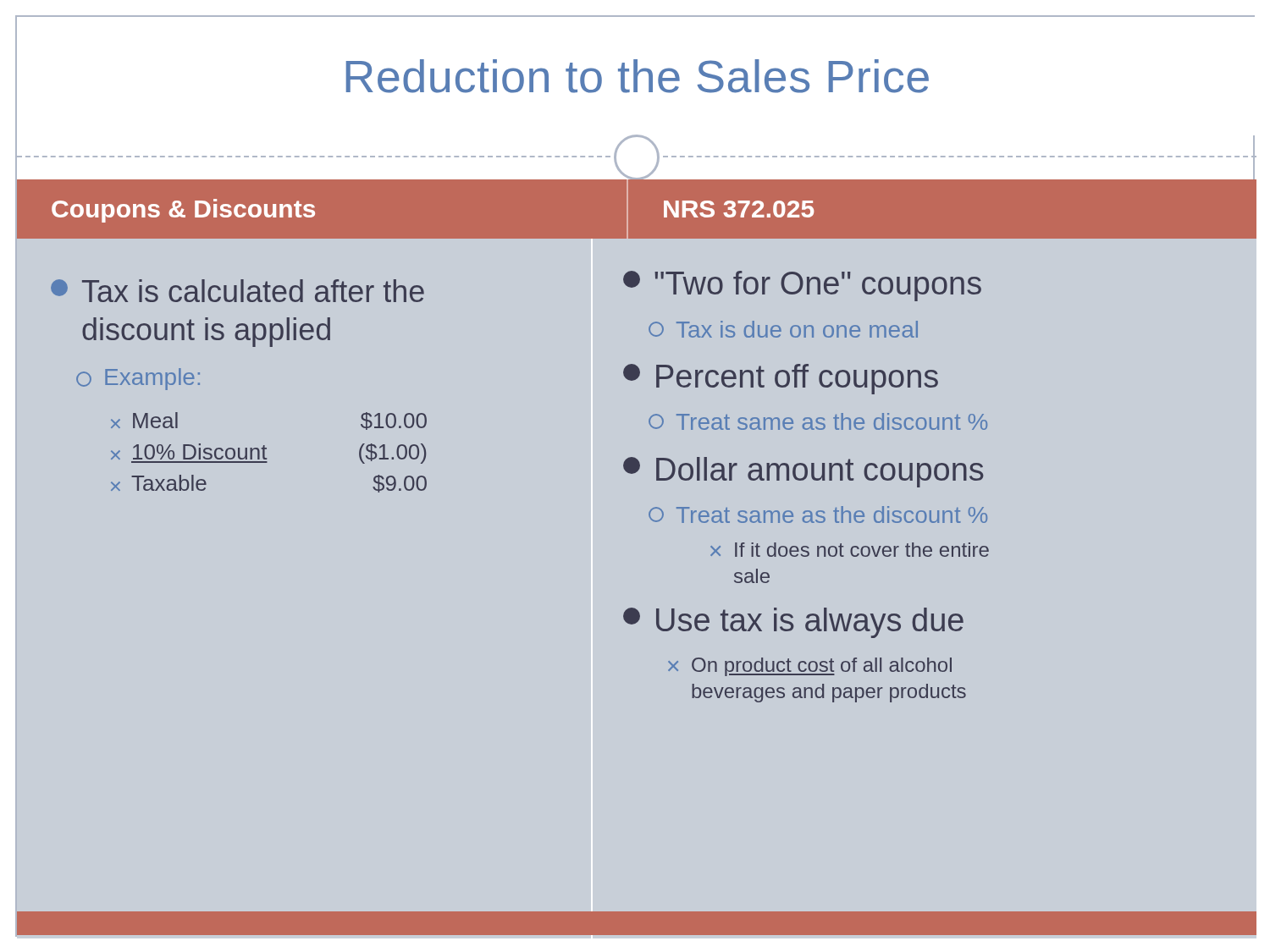The height and width of the screenshot is (952, 1270).
Task: Locate the text block starting "10% Discount"
Action: [199, 452]
